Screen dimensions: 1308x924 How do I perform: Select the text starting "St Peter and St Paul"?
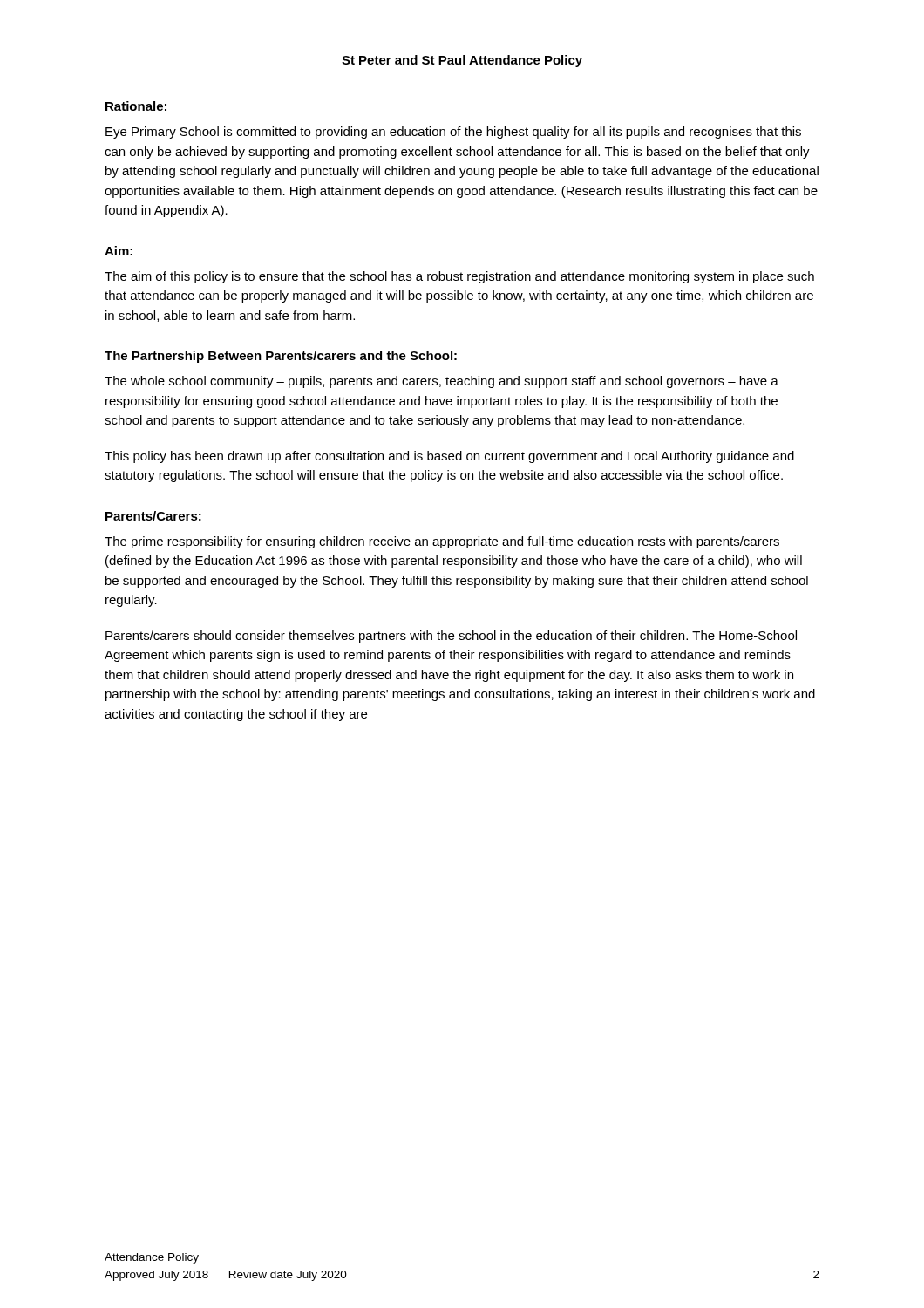[x=462, y=60]
